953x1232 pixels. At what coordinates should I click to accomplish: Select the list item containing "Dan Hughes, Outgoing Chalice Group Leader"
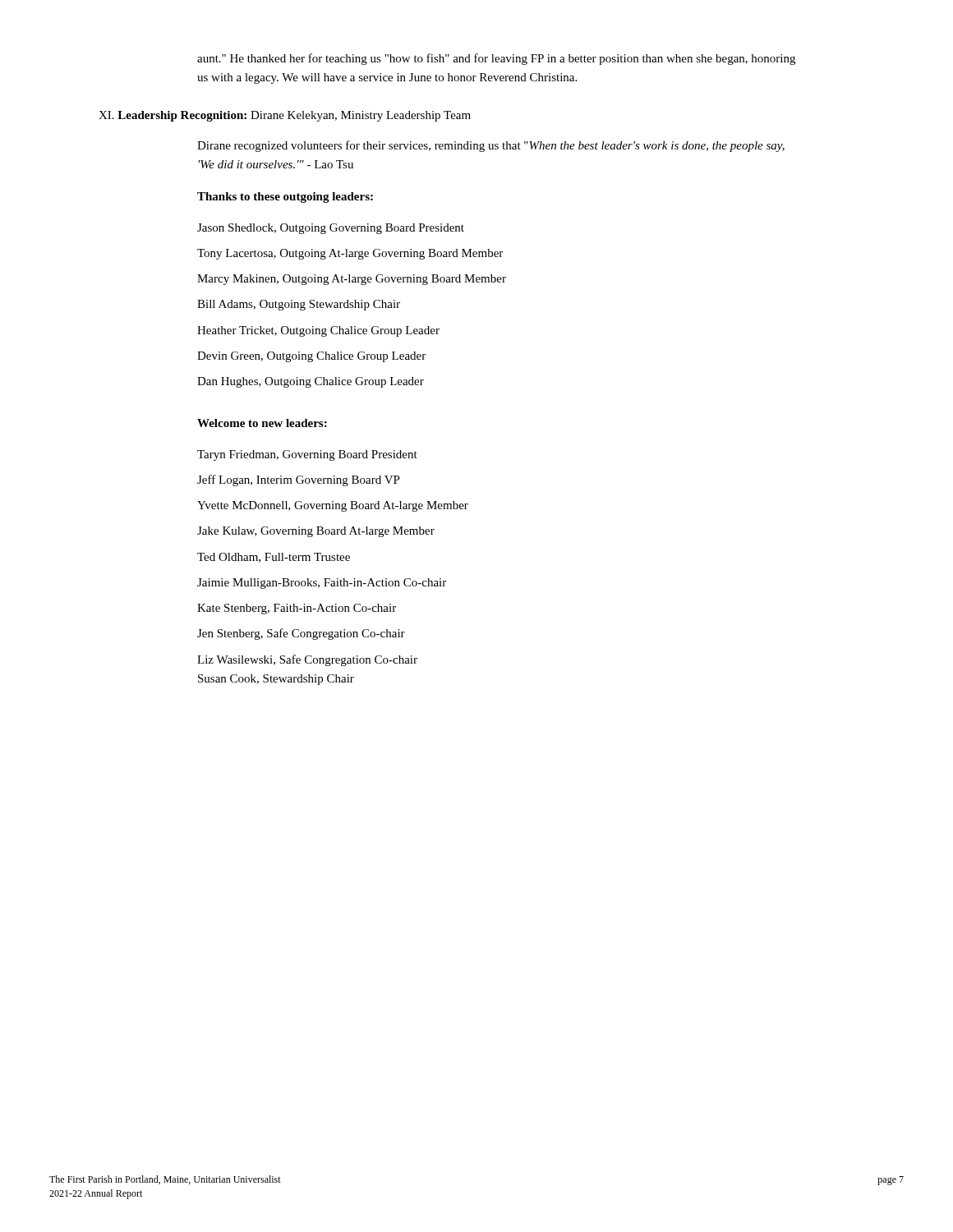(310, 381)
